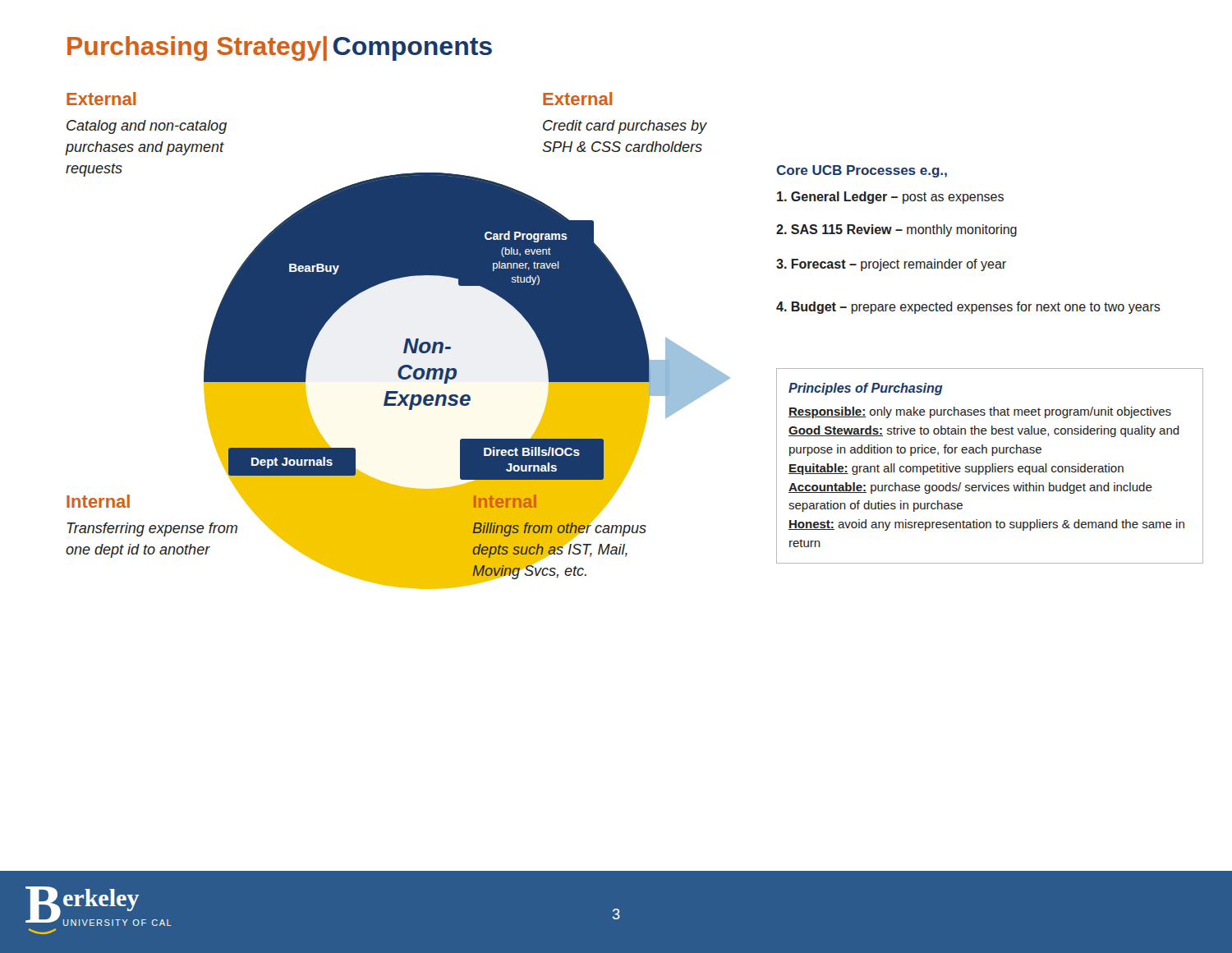The image size is (1232, 953).
Task: Select the region starting "Catalog and non-catalog purchases"
Action: tap(146, 147)
